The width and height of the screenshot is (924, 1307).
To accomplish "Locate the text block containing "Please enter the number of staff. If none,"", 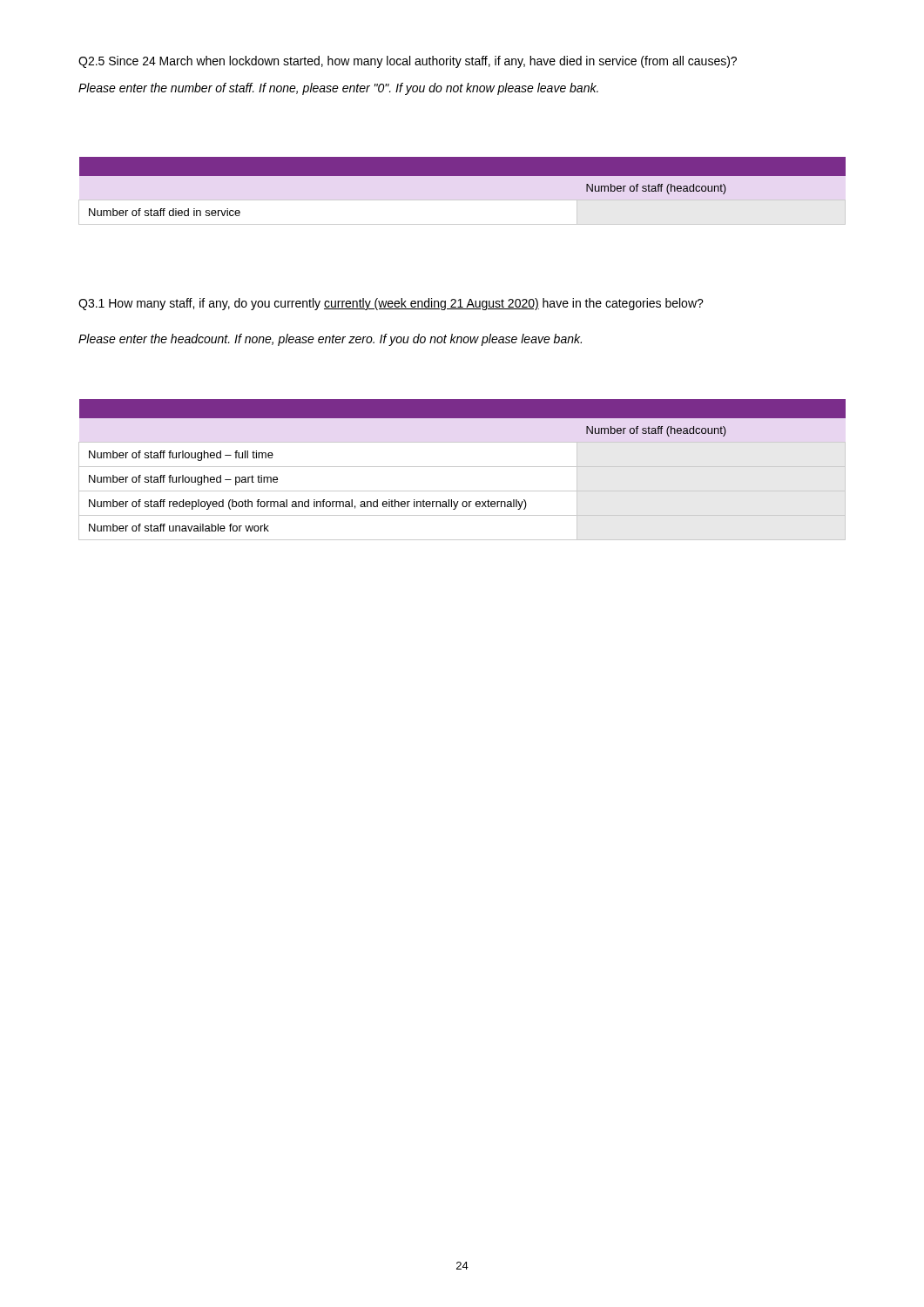I will click(339, 88).
